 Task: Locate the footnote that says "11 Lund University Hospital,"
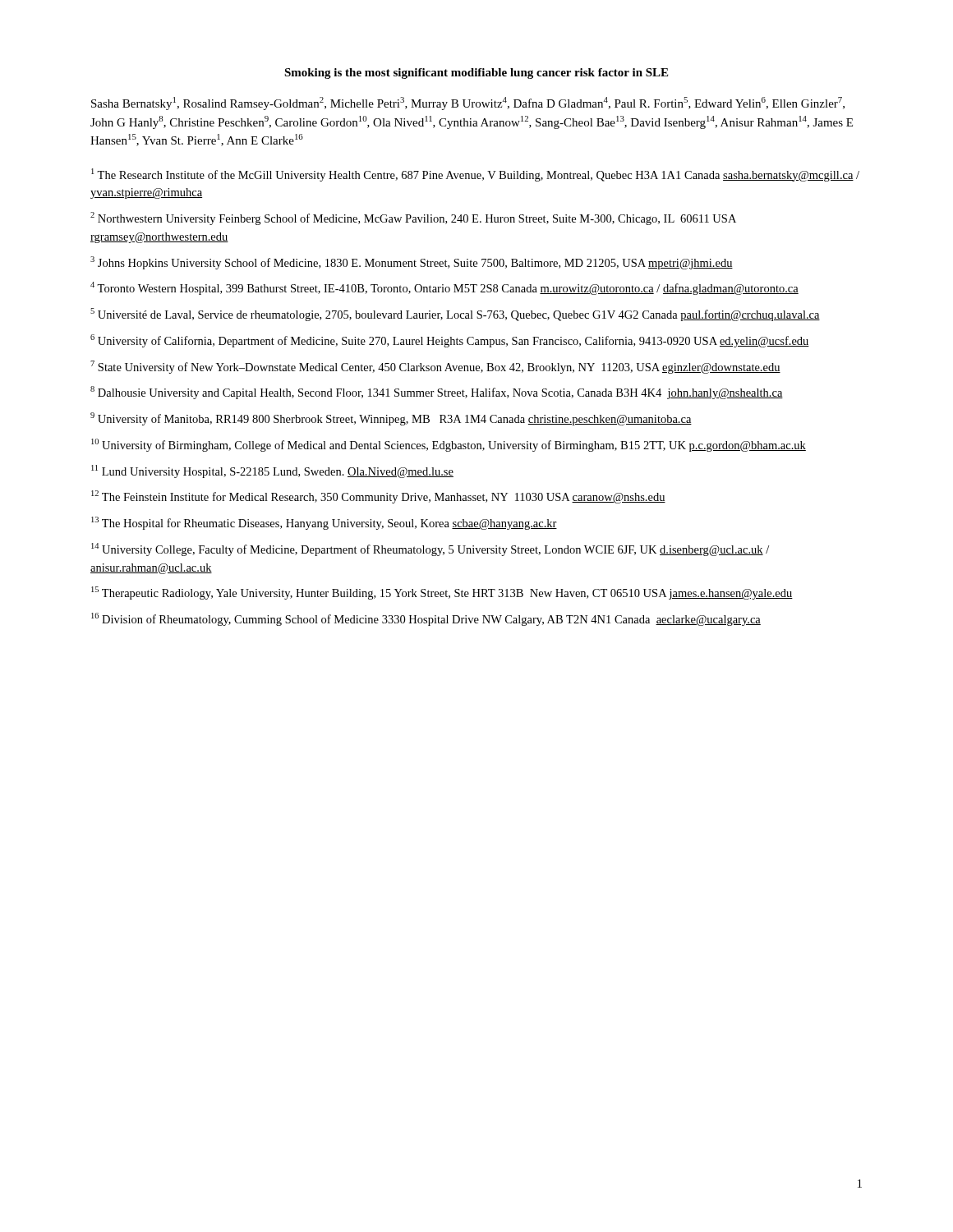(x=272, y=470)
